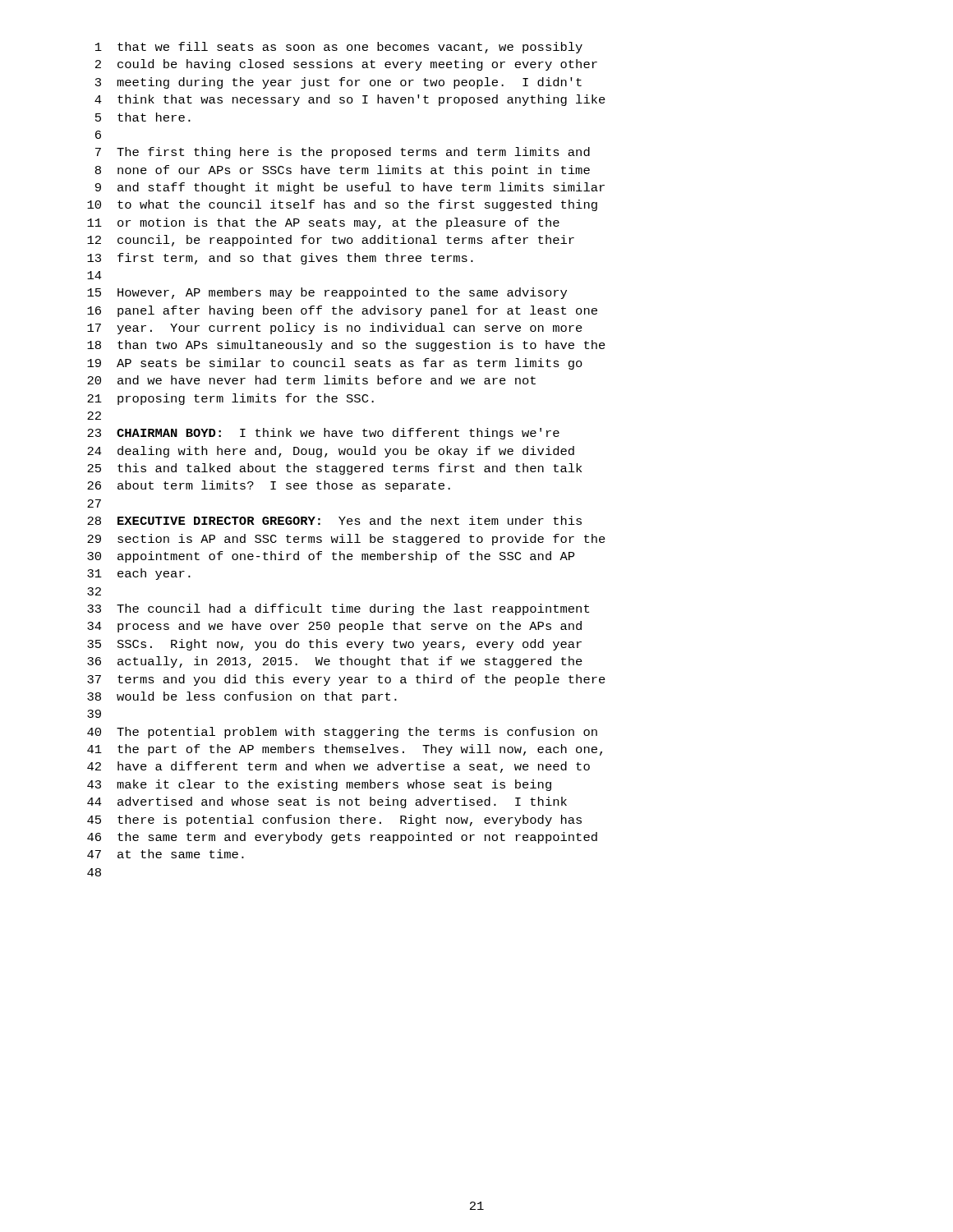The height and width of the screenshot is (1232, 953).
Task: Where is the passage that starts "30appointment of one-third of"?
Action: pyautogui.click(x=476, y=557)
